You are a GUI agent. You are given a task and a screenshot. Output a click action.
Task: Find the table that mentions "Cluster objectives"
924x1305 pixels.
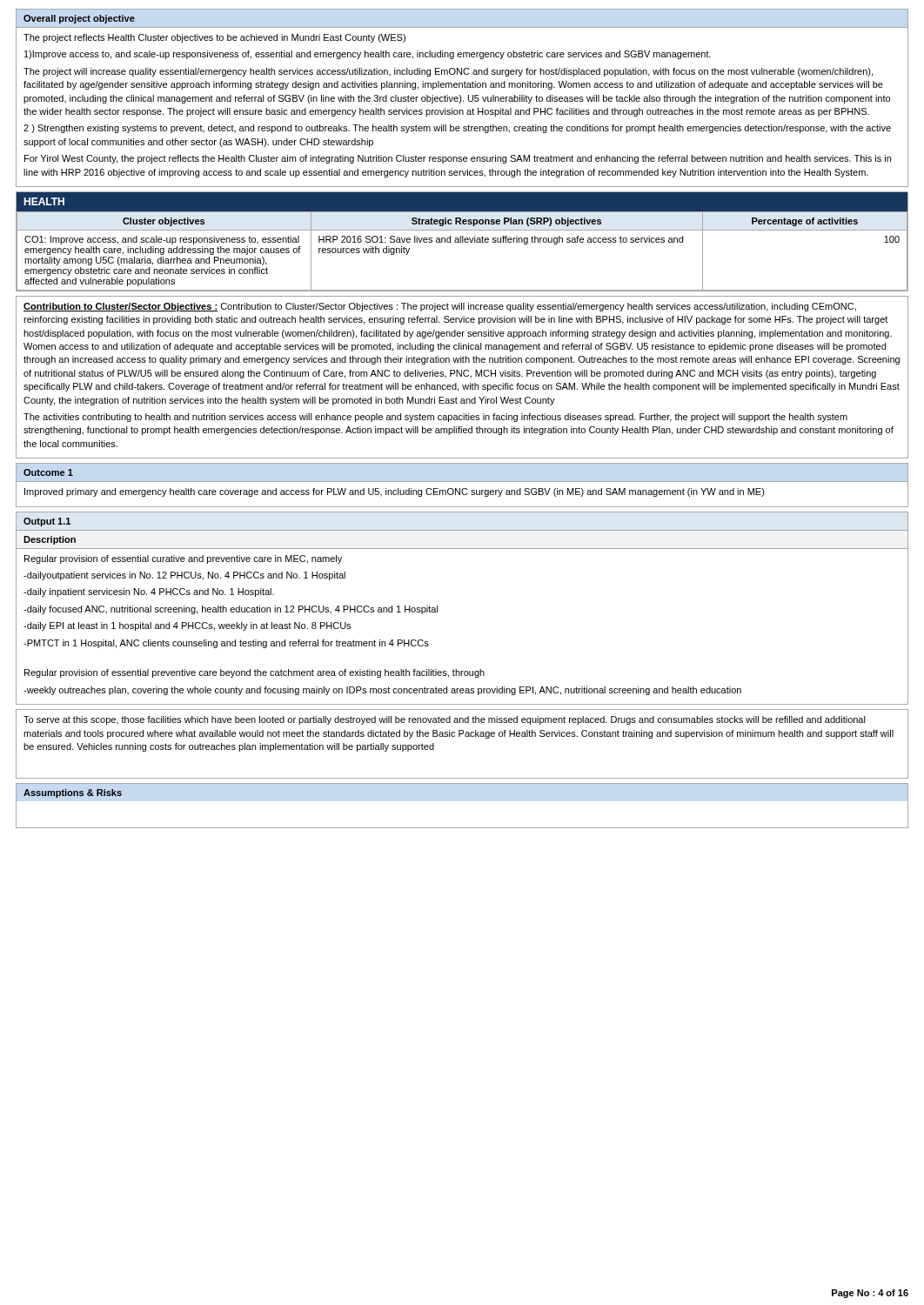pos(462,251)
